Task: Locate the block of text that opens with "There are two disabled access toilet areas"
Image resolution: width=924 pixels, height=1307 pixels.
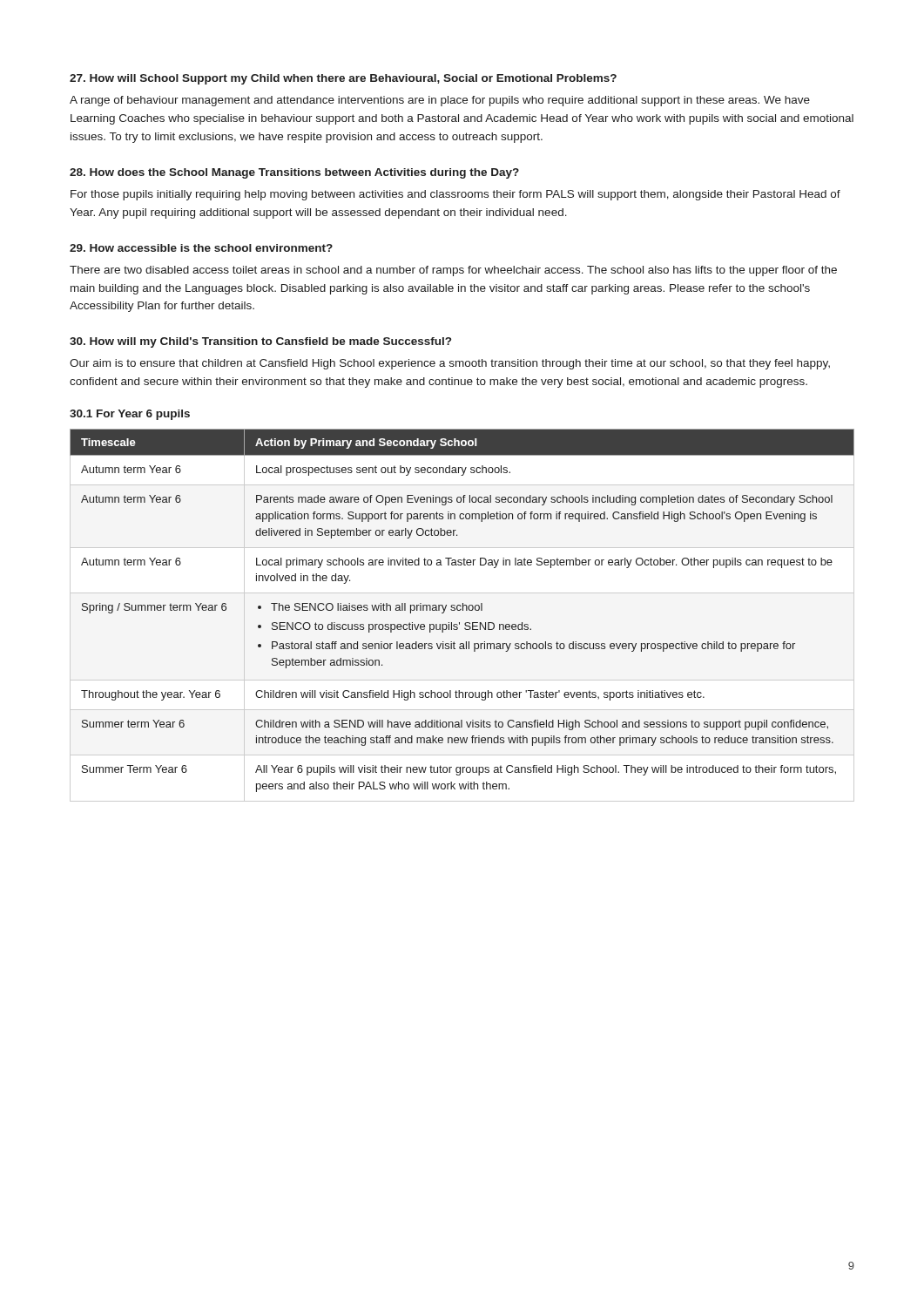Action: tap(453, 288)
